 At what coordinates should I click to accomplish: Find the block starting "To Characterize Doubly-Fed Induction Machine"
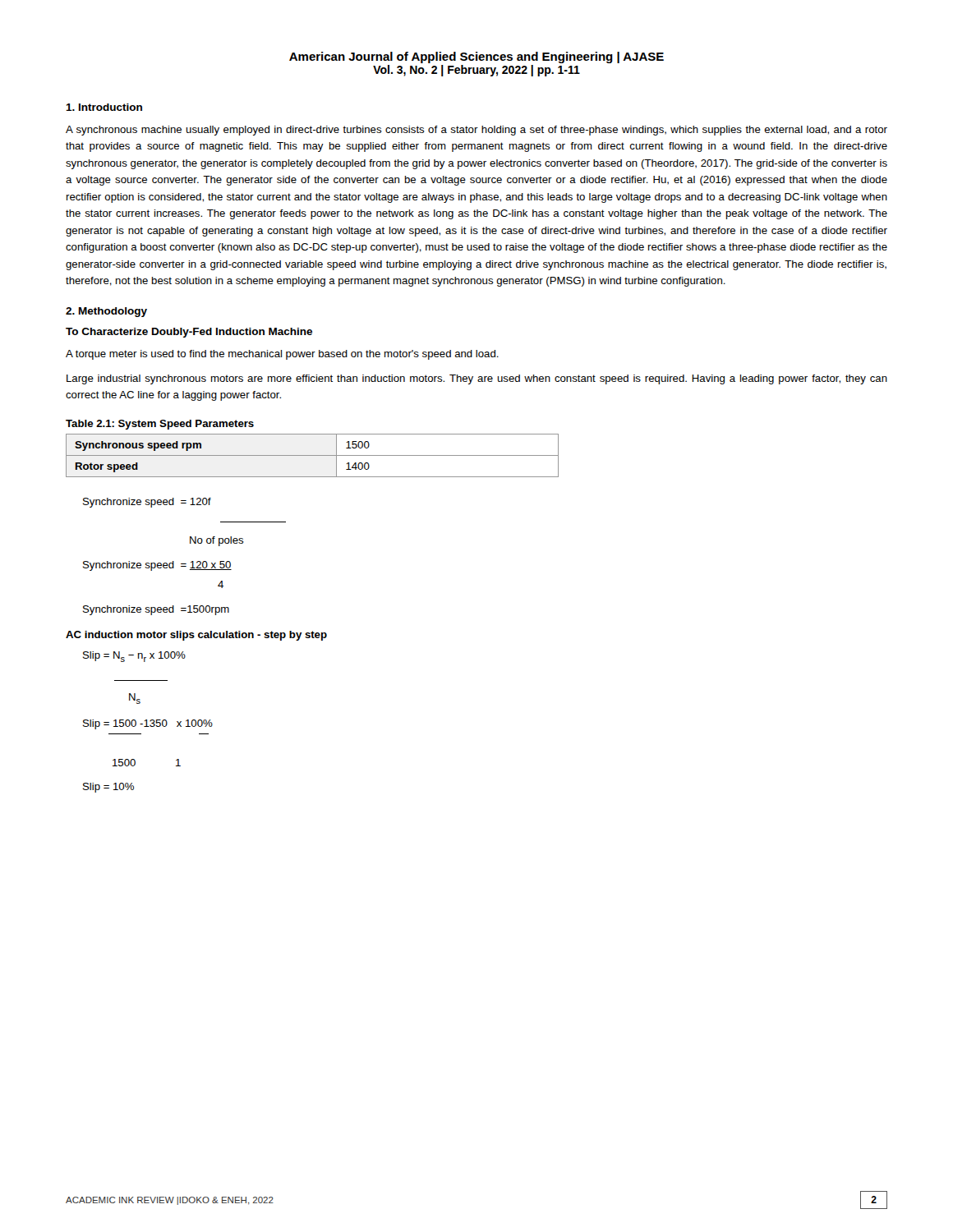pos(189,331)
